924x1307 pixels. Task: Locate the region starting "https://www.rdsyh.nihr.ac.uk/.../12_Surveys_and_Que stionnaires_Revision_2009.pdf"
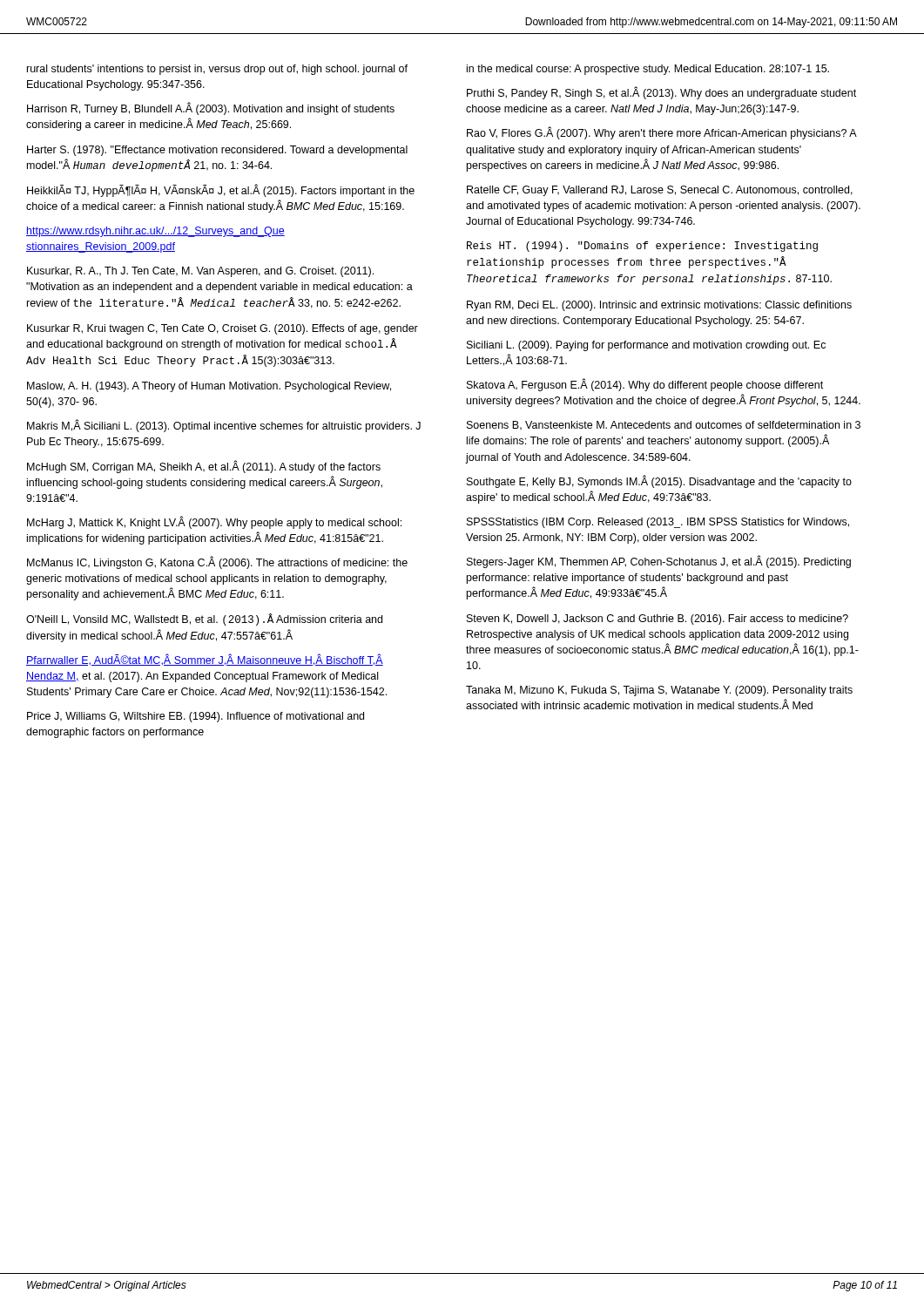(x=155, y=239)
